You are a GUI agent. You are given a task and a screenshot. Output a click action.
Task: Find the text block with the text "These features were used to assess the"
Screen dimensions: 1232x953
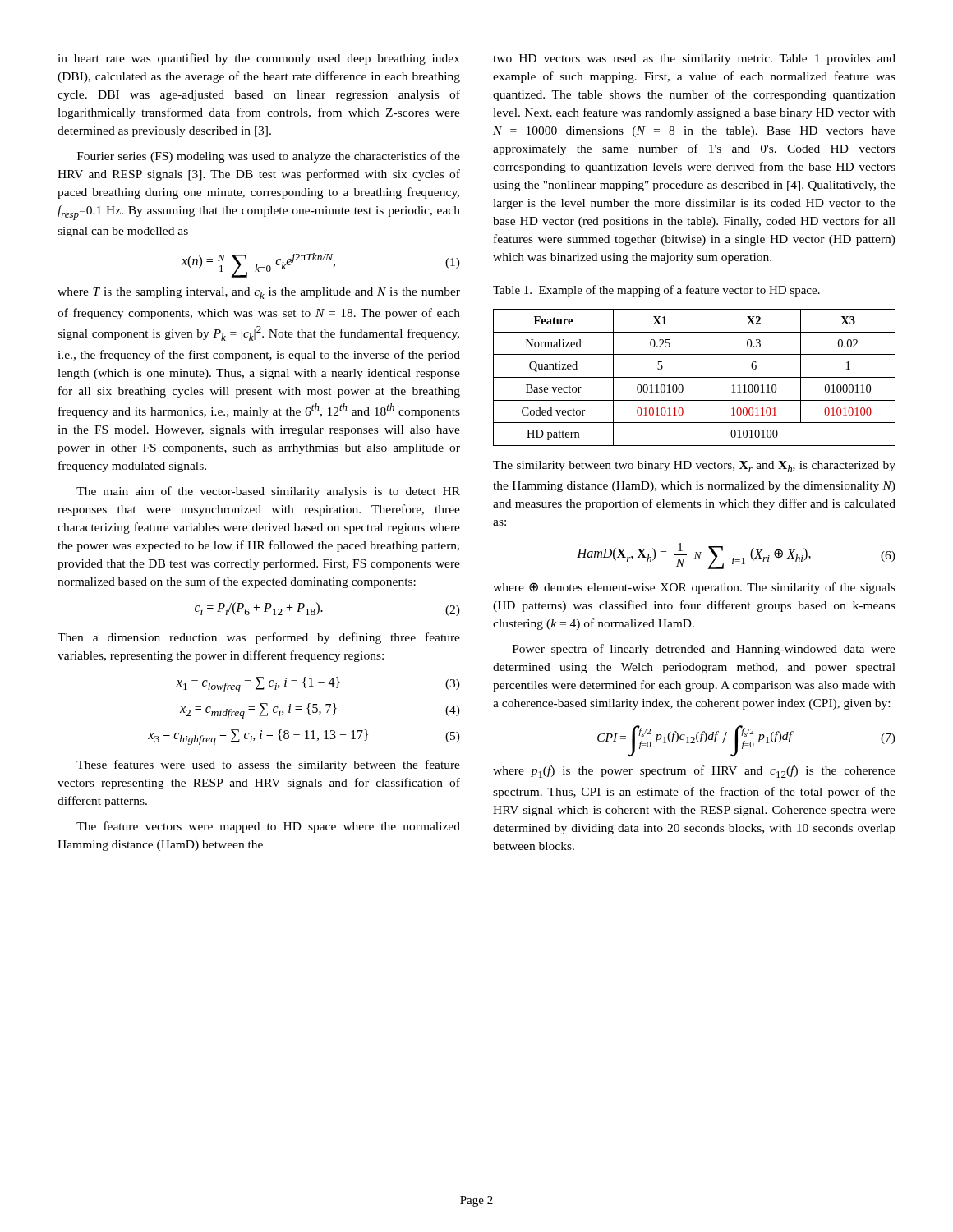tap(259, 783)
